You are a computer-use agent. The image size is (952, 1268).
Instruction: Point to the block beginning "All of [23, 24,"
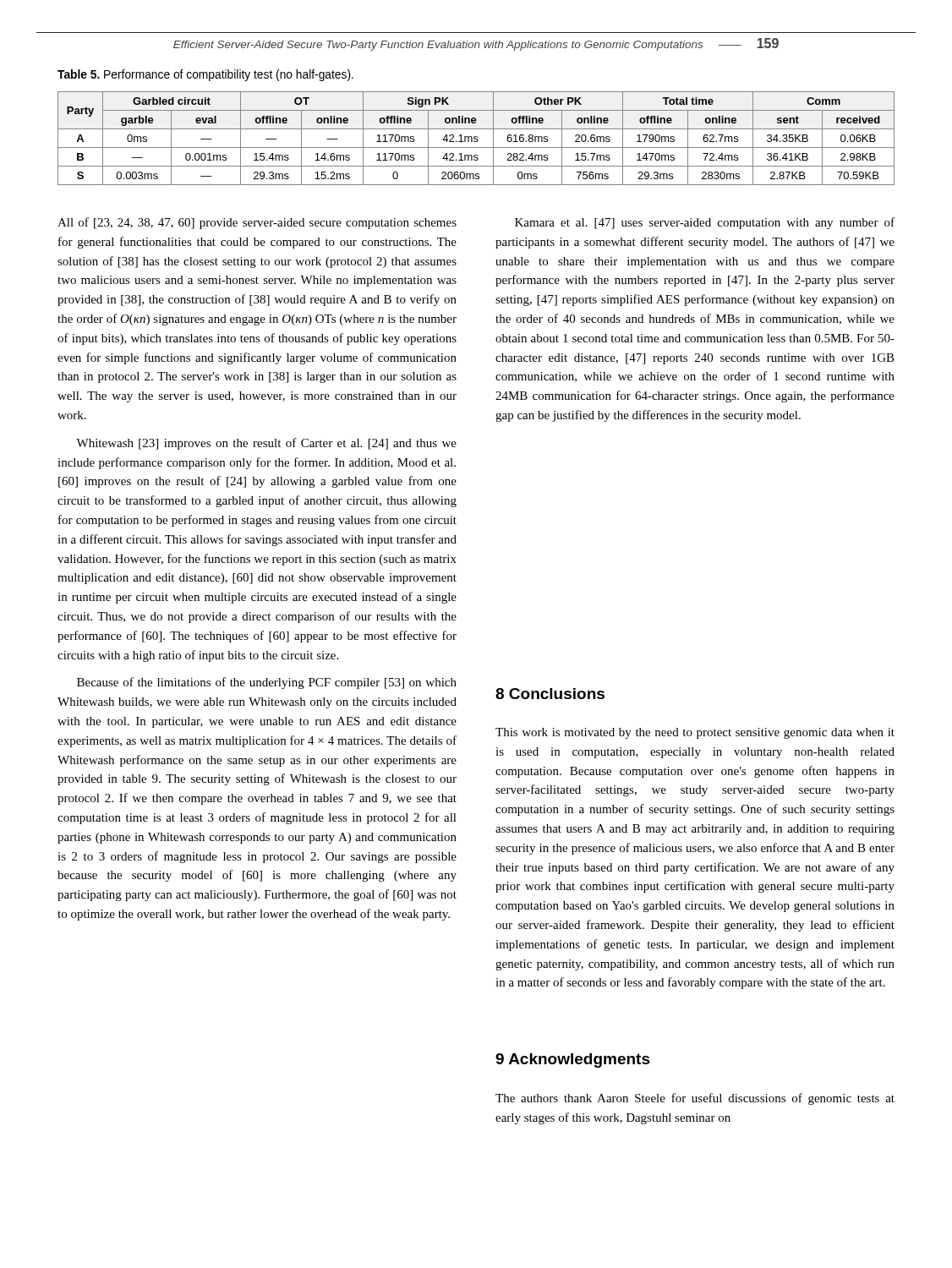(x=257, y=568)
